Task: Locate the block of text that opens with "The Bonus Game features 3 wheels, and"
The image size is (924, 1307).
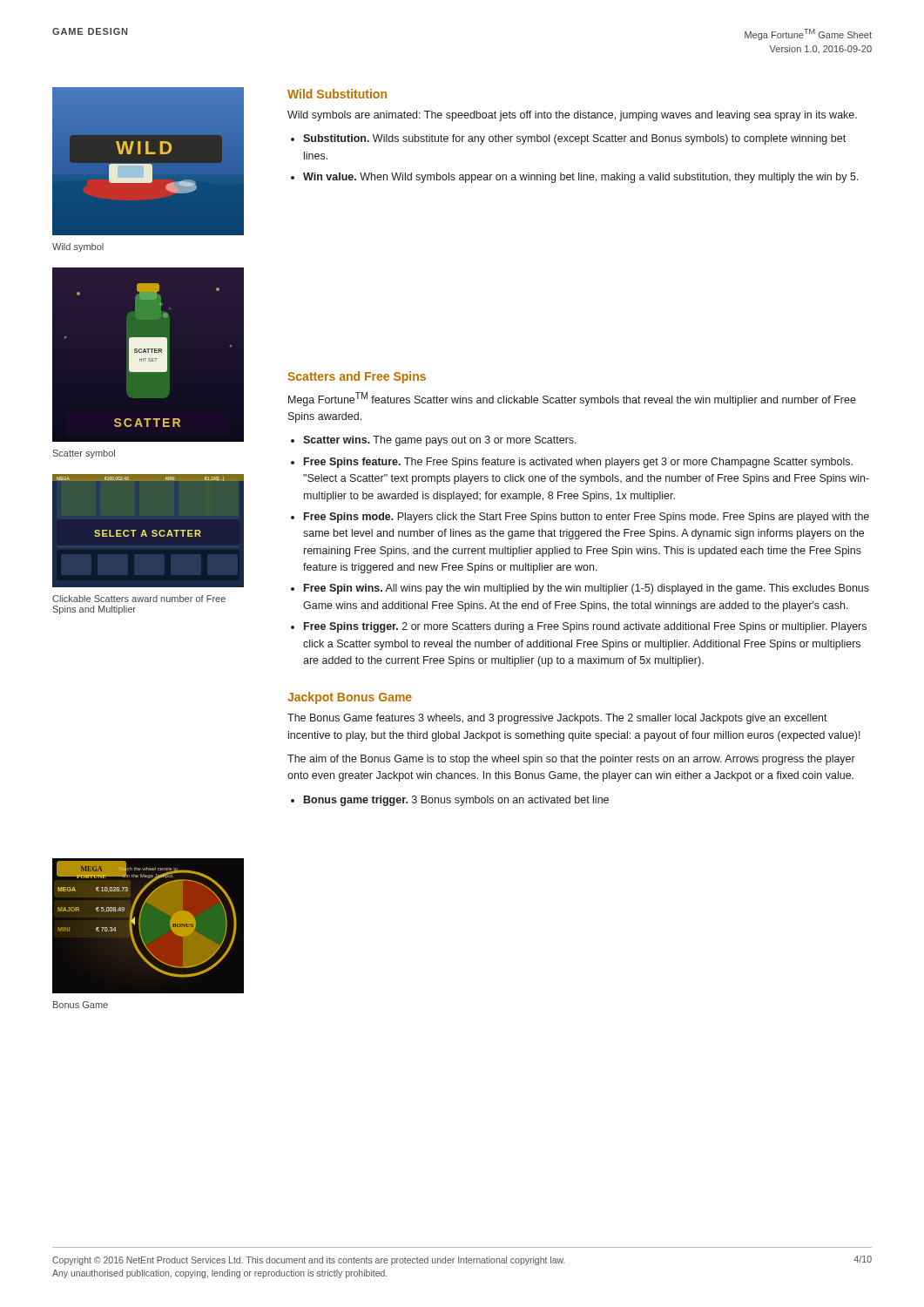Action: tap(574, 727)
